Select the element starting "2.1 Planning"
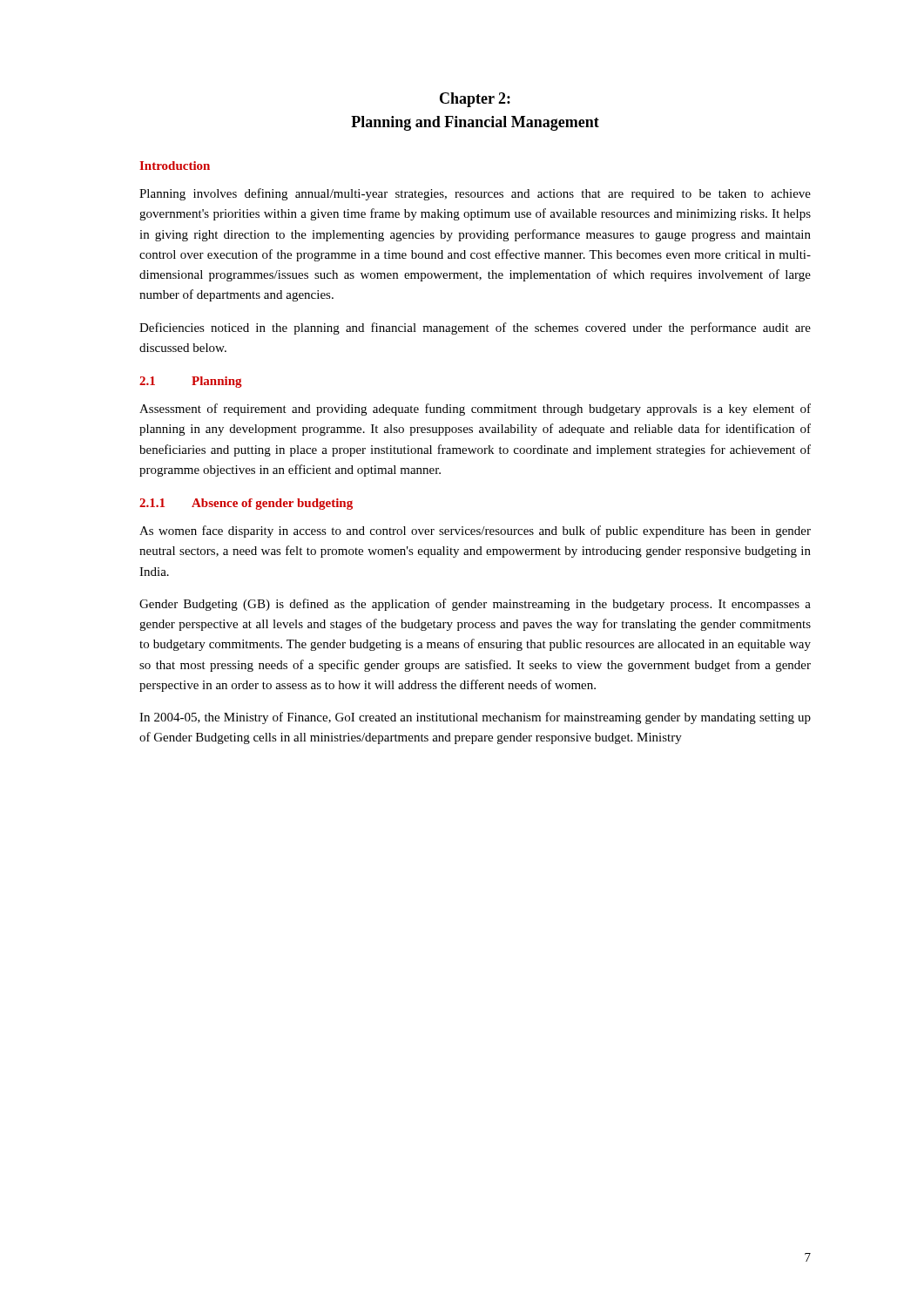The width and height of the screenshot is (924, 1307). click(191, 381)
